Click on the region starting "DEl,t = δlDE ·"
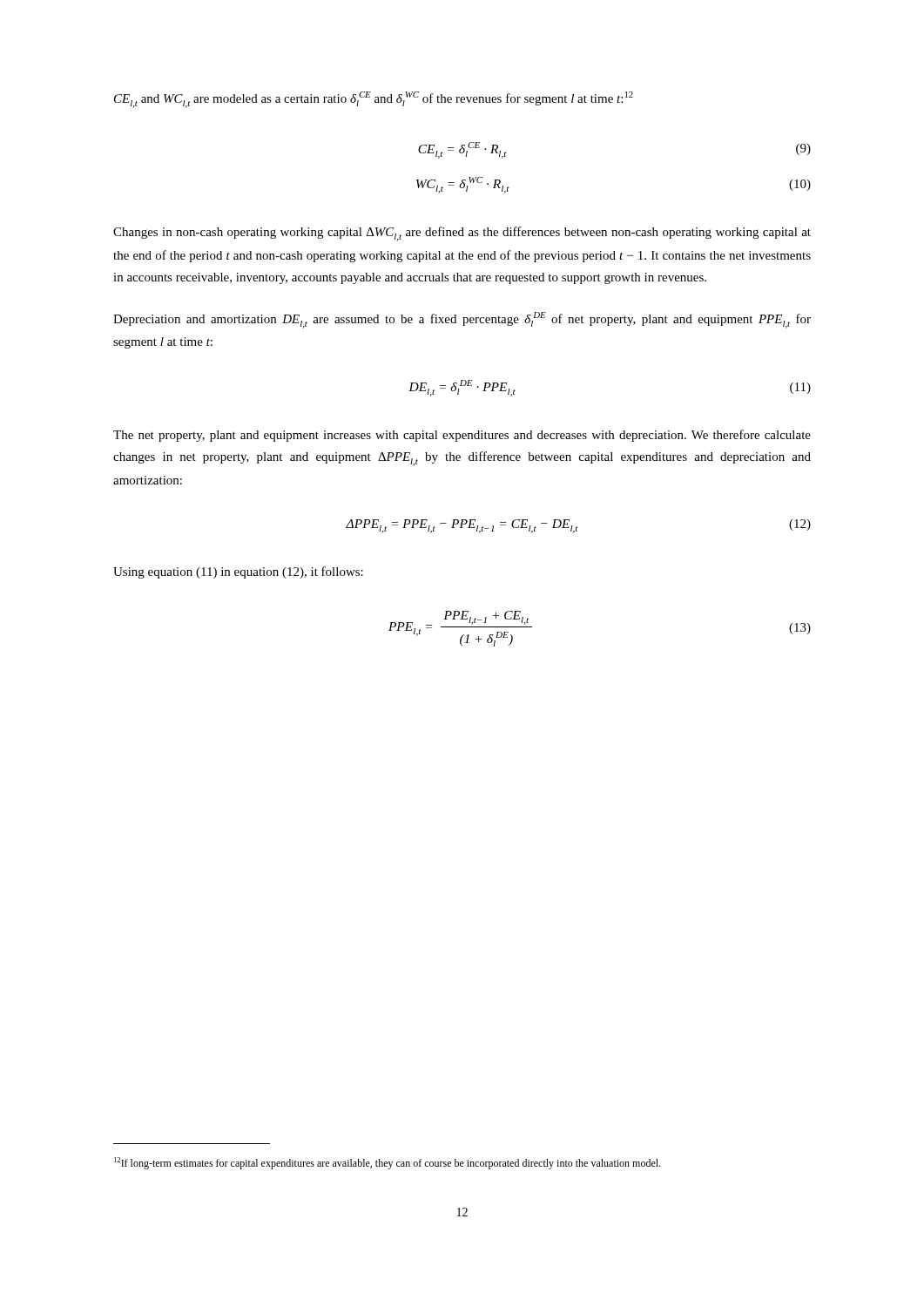The width and height of the screenshot is (924, 1307). (459, 389)
